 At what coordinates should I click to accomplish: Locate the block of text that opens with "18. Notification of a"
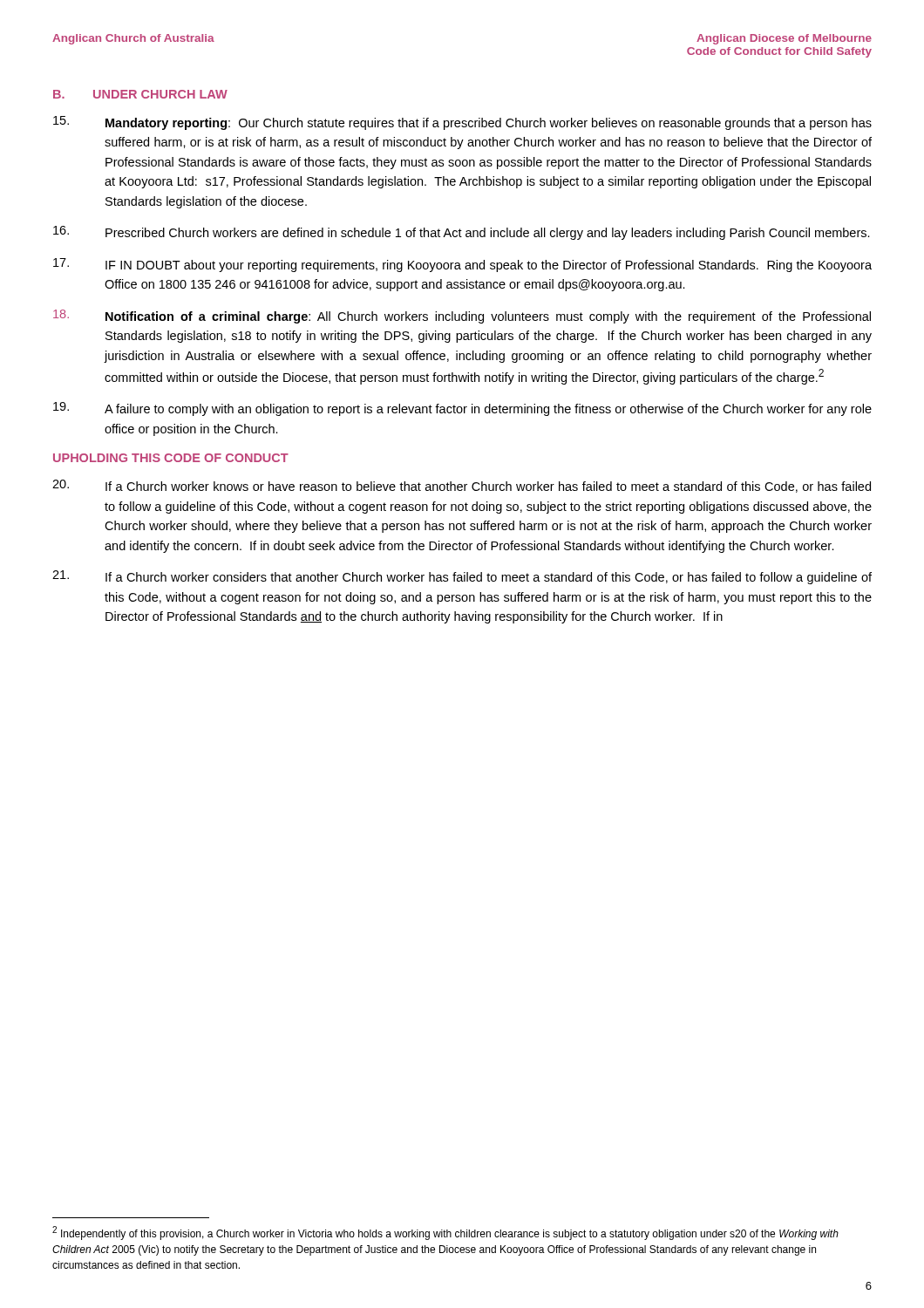pos(462,347)
